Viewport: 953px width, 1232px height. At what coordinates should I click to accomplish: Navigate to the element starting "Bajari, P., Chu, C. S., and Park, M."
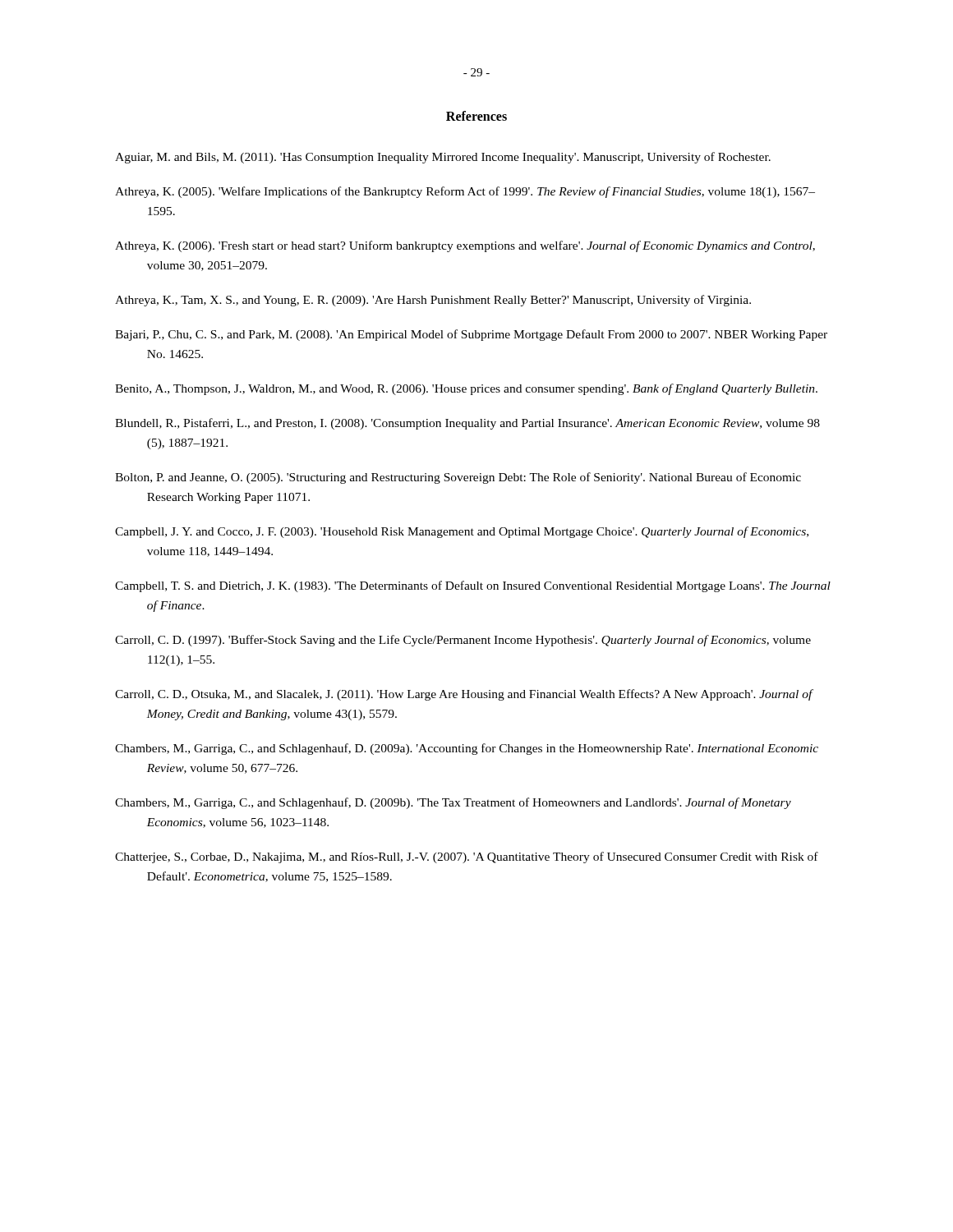tap(471, 344)
